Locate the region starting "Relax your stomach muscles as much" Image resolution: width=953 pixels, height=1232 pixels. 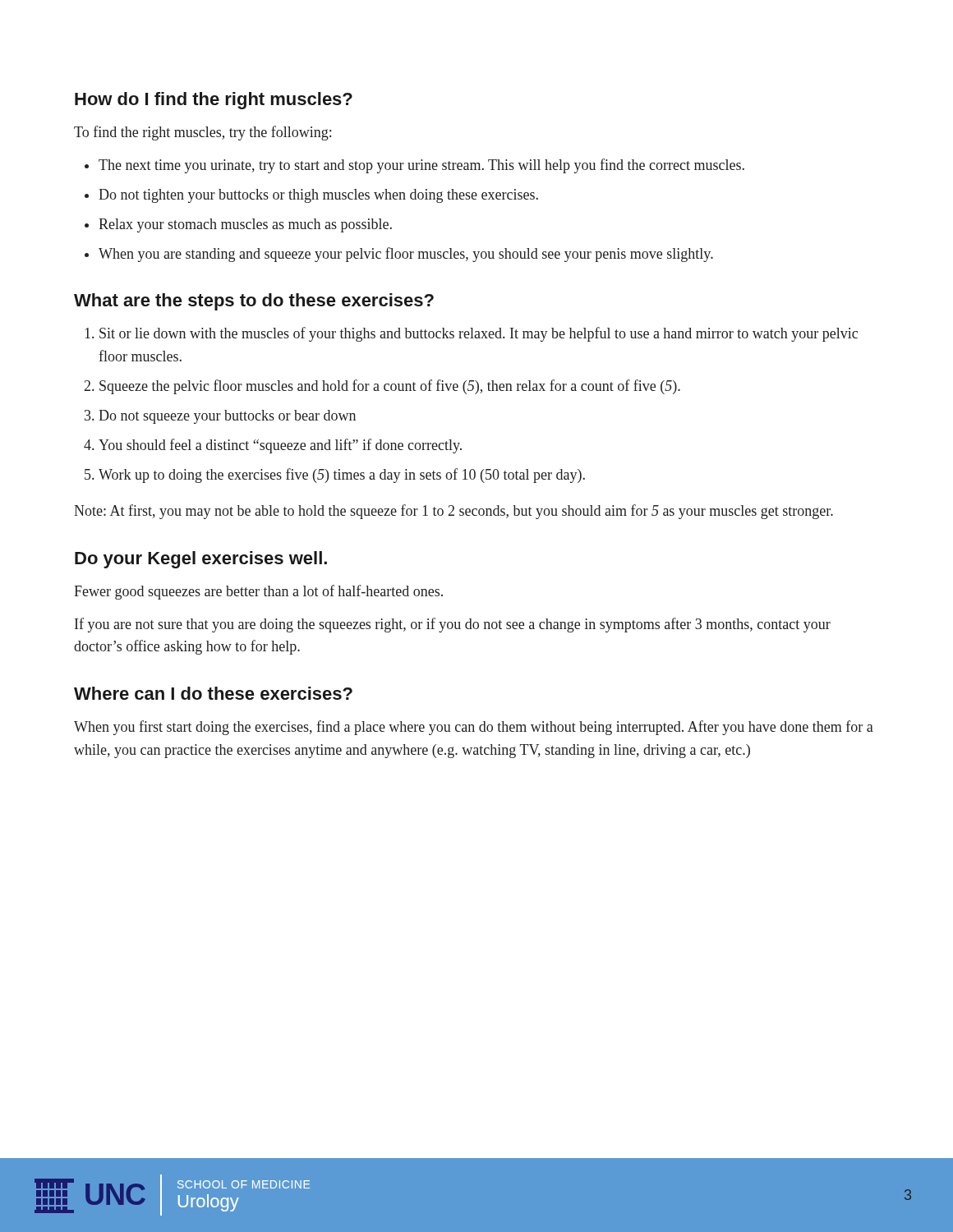pyautogui.click(x=245, y=225)
